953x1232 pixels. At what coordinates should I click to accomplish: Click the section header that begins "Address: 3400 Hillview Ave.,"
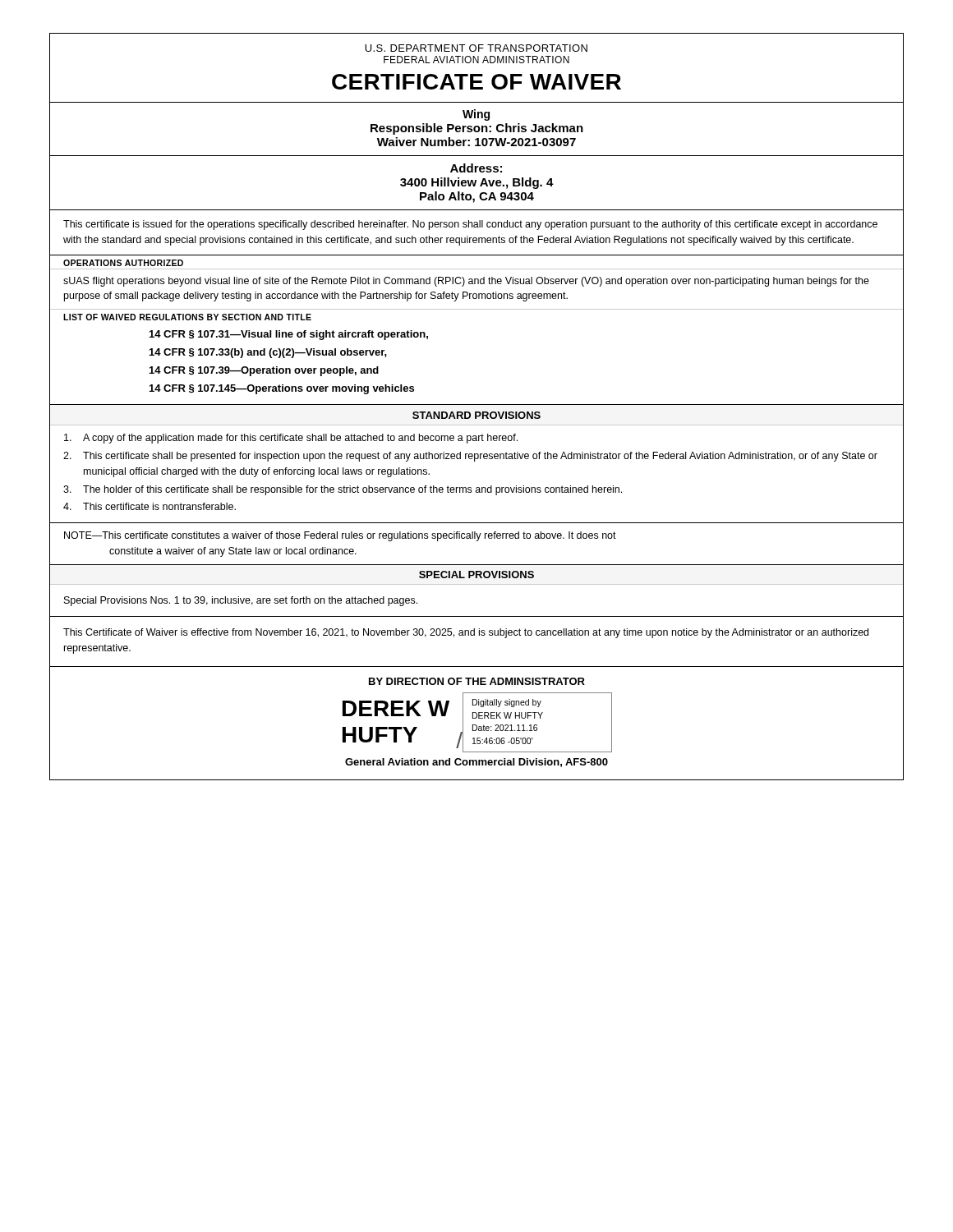(x=476, y=182)
